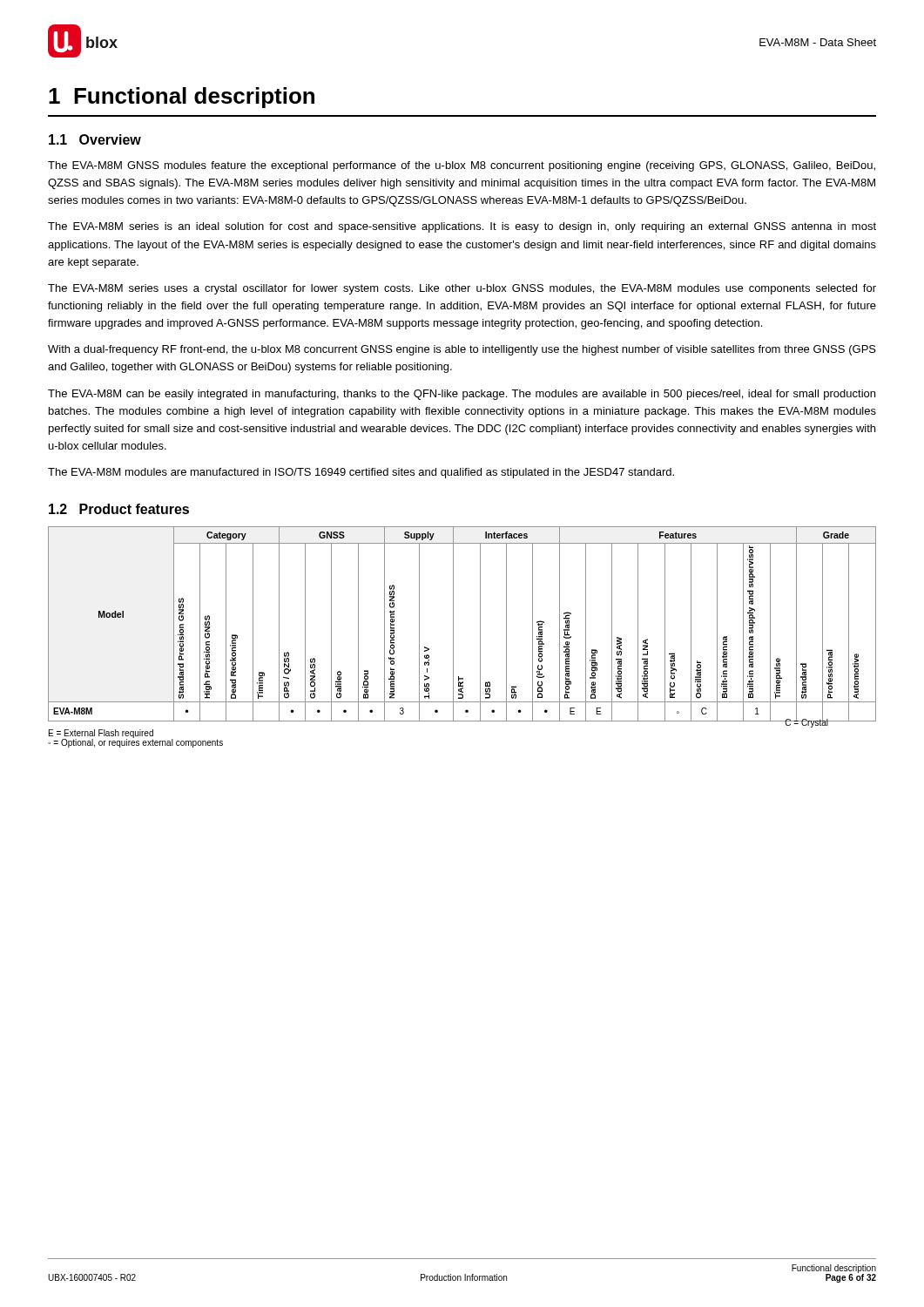The height and width of the screenshot is (1307, 924).
Task: Locate the section header containing "1.2 Product features"
Action: (119, 509)
